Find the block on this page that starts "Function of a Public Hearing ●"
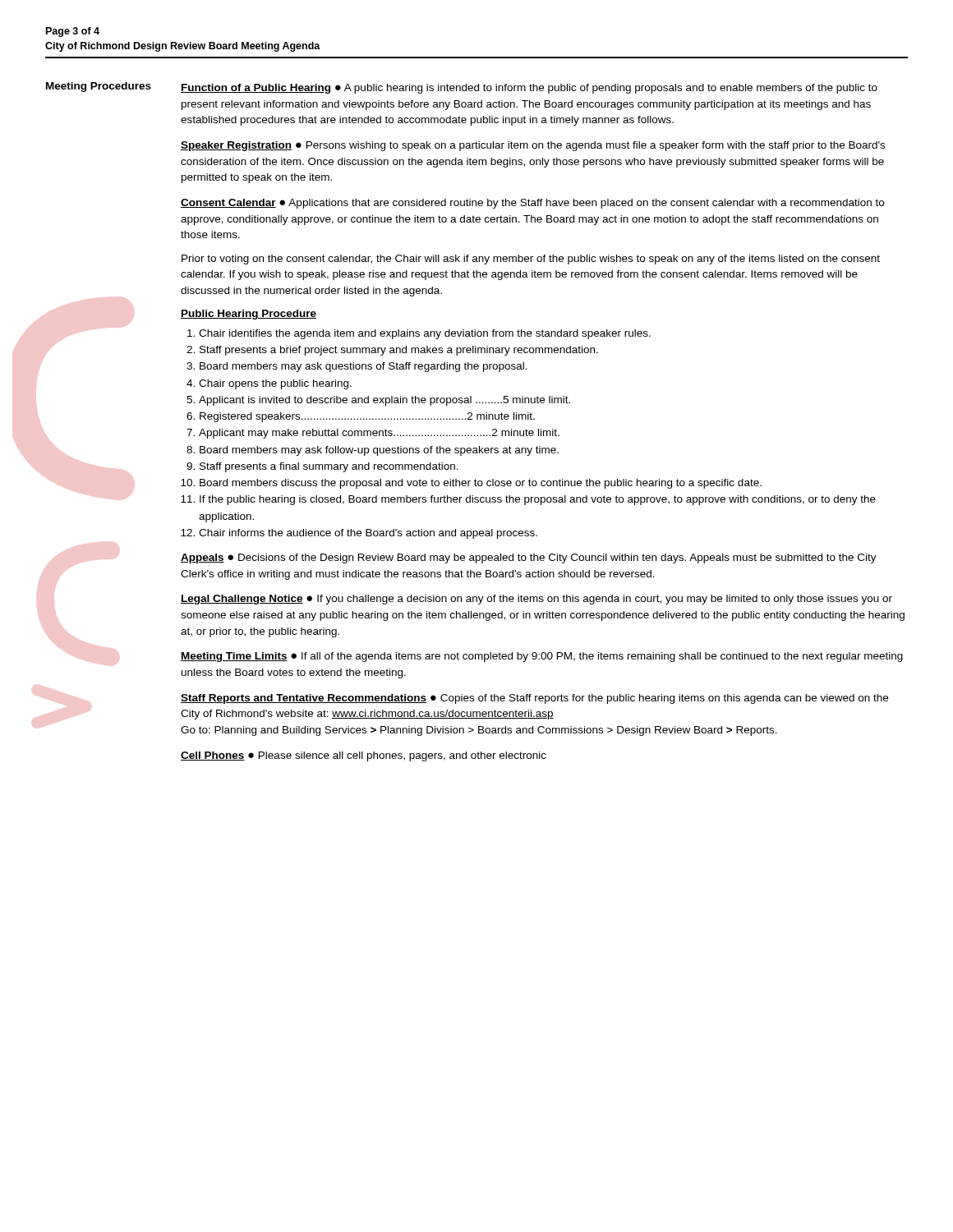The height and width of the screenshot is (1232, 953). pyautogui.click(x=529, y=103)
